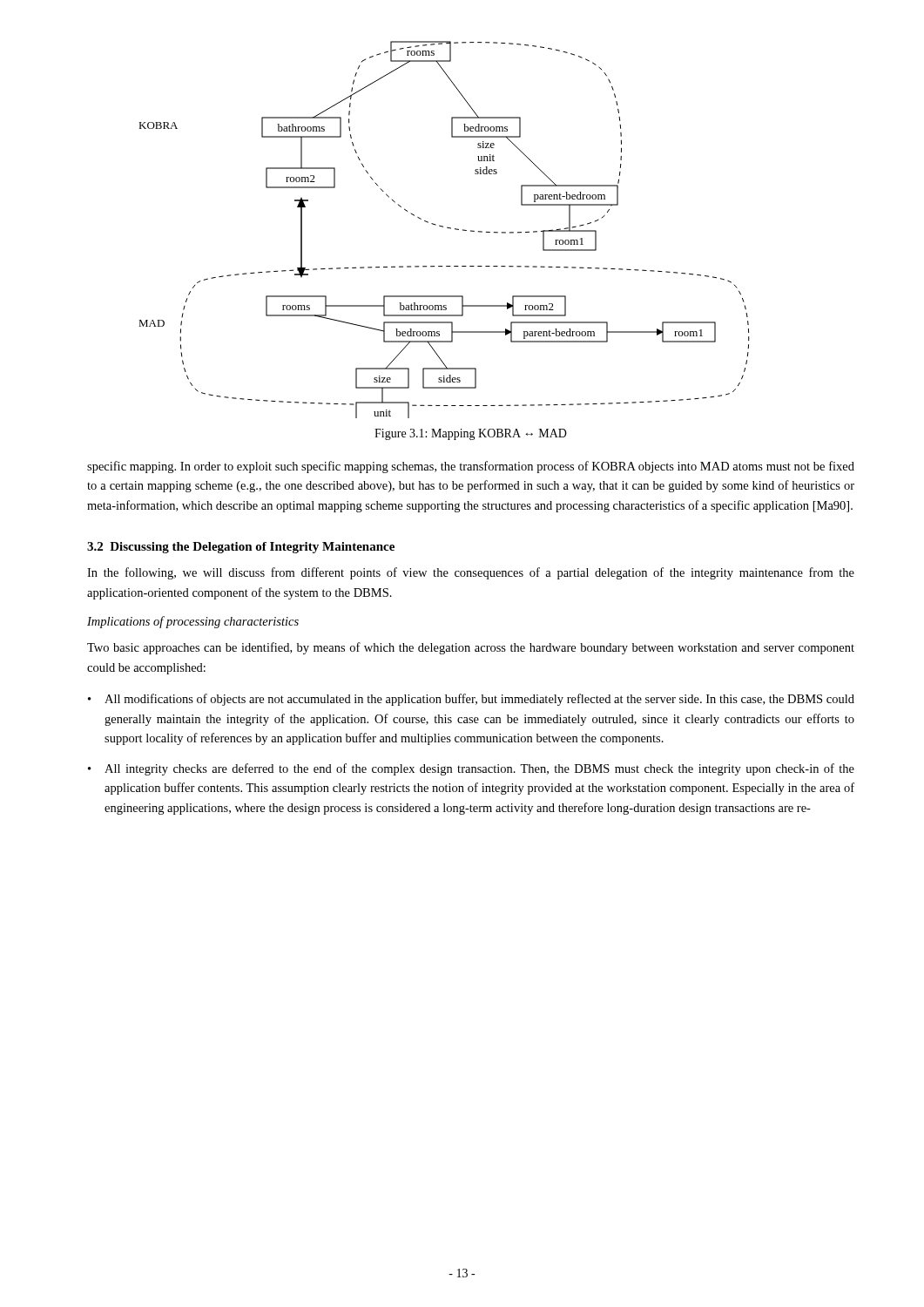Locate the section header that opens with "3.2 Discussing the Delegation of Integrity"

tap(241, 547)
